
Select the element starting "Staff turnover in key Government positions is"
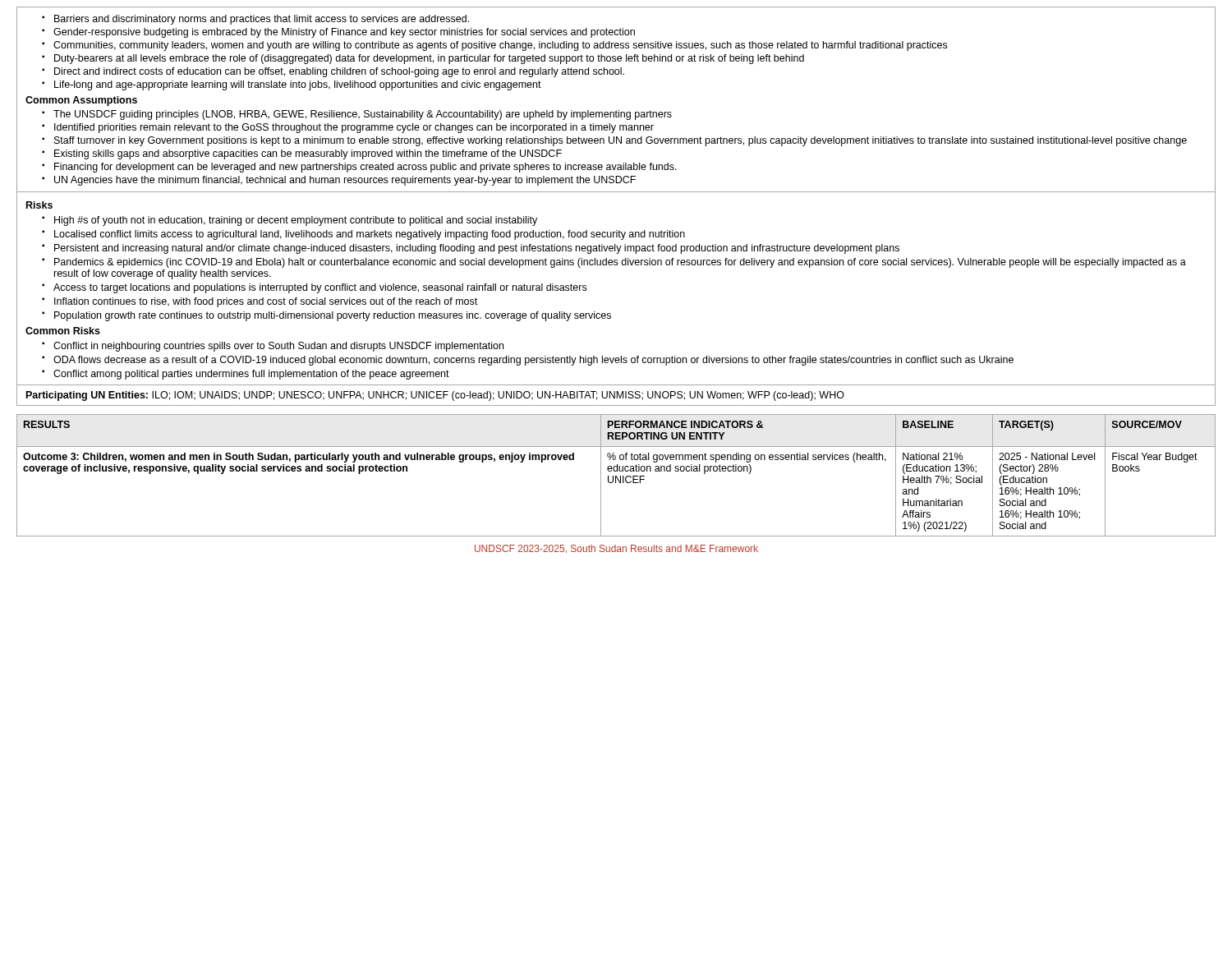624,140
